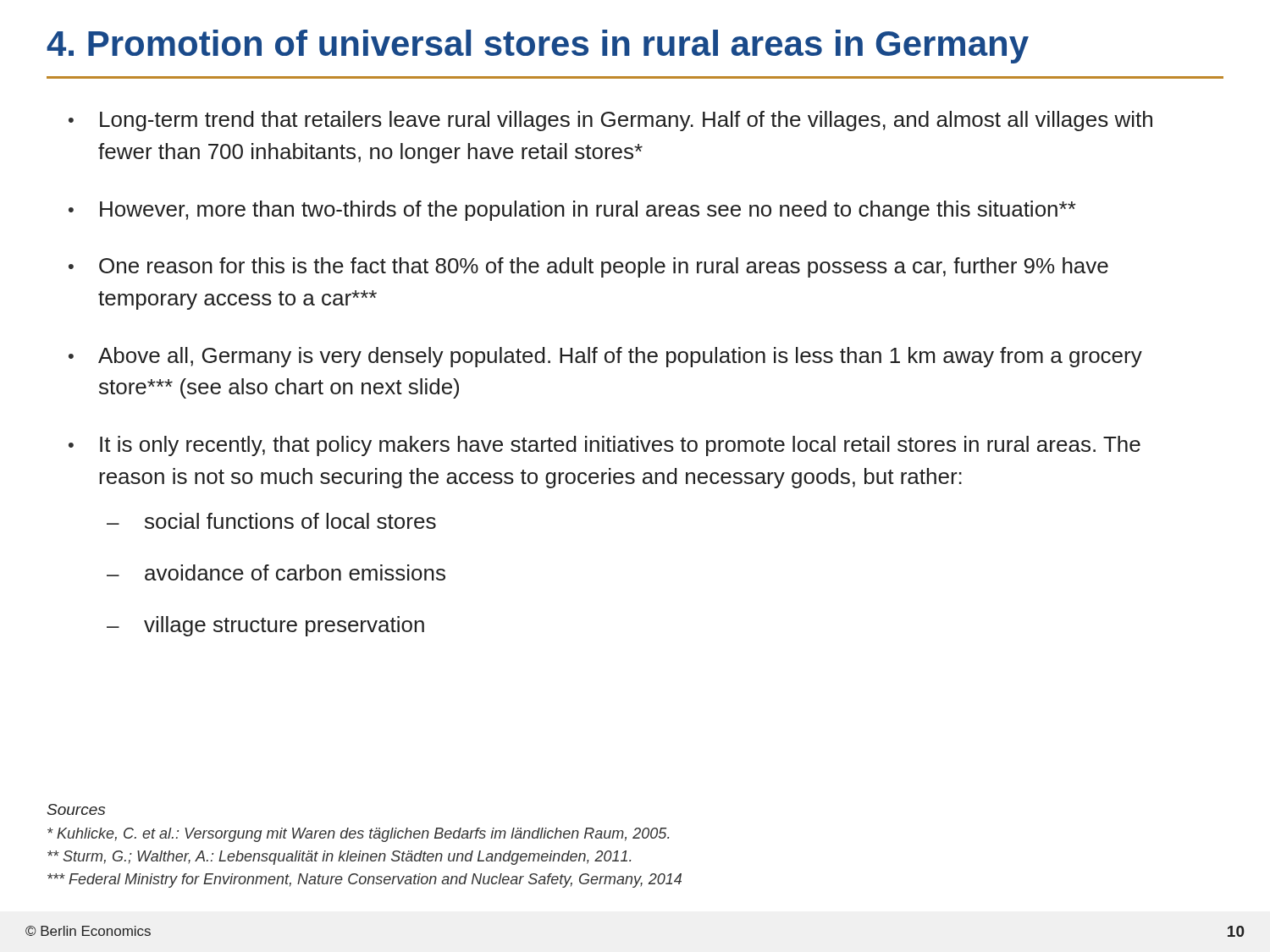
Task: Locate the list item that reads "• Long-term trend"
Action: (x=635, y=136)
